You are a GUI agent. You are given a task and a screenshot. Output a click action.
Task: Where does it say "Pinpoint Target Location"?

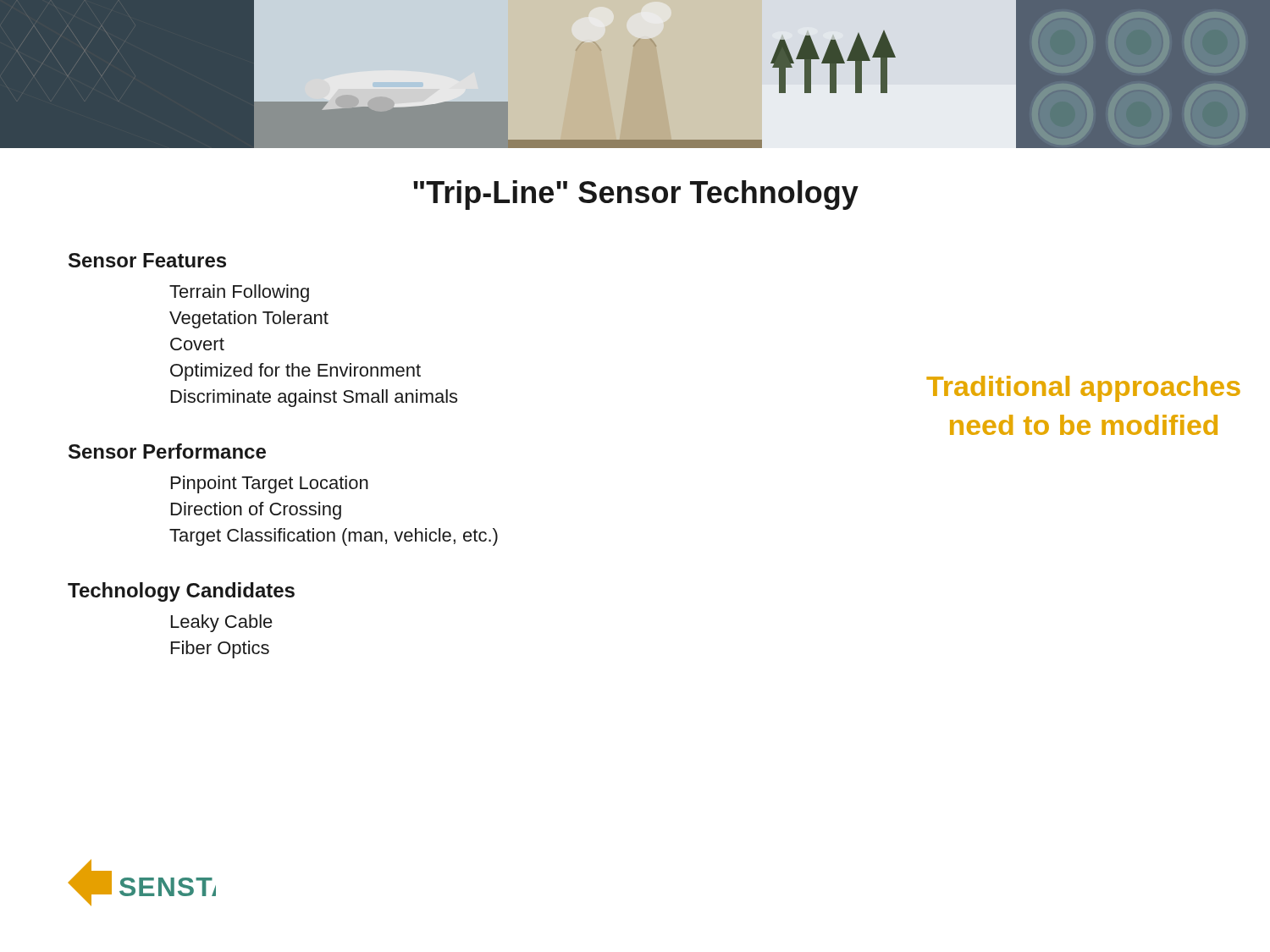[269, 483]
